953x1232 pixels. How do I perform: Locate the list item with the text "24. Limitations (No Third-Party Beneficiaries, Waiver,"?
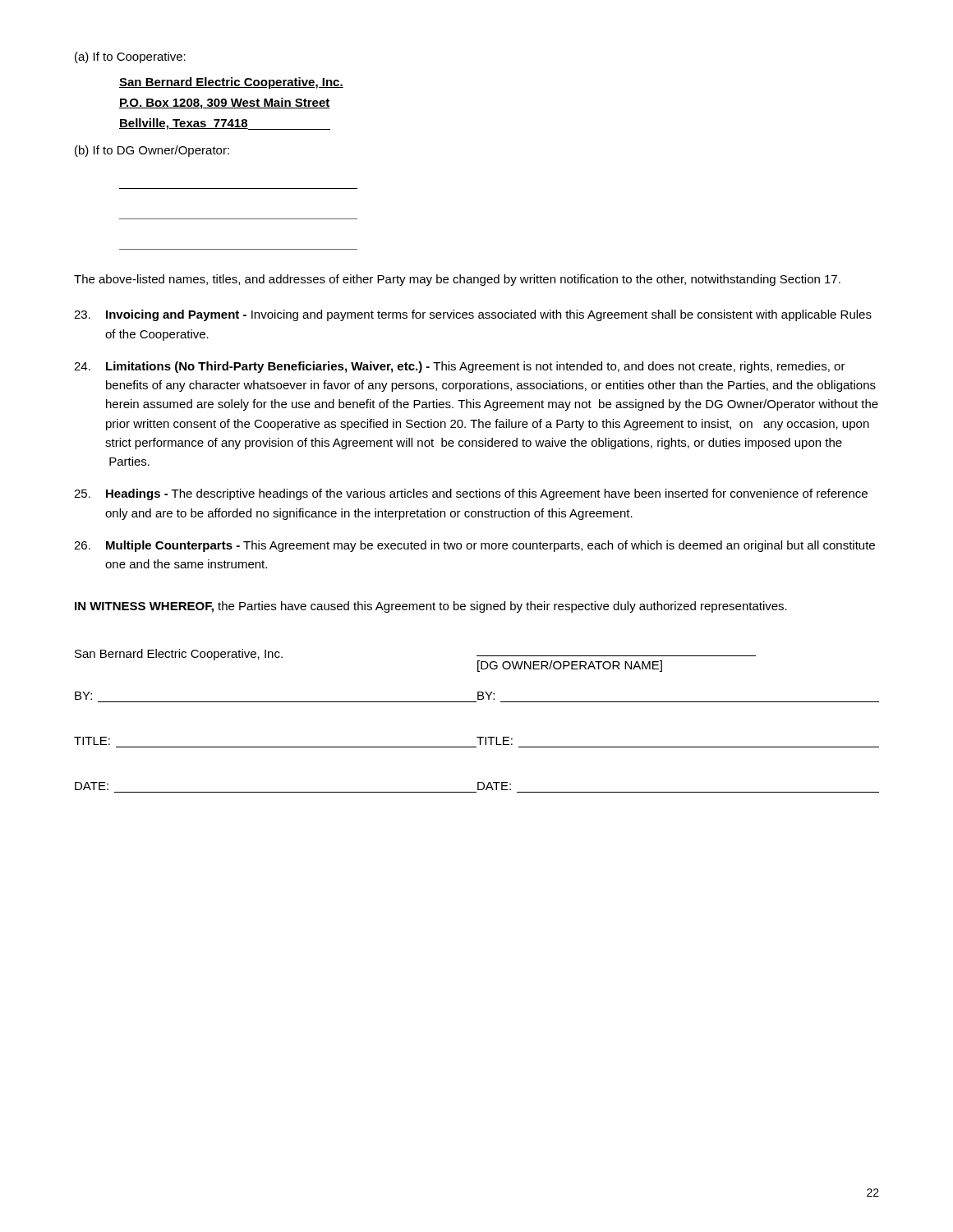click(x=476, y=414)
